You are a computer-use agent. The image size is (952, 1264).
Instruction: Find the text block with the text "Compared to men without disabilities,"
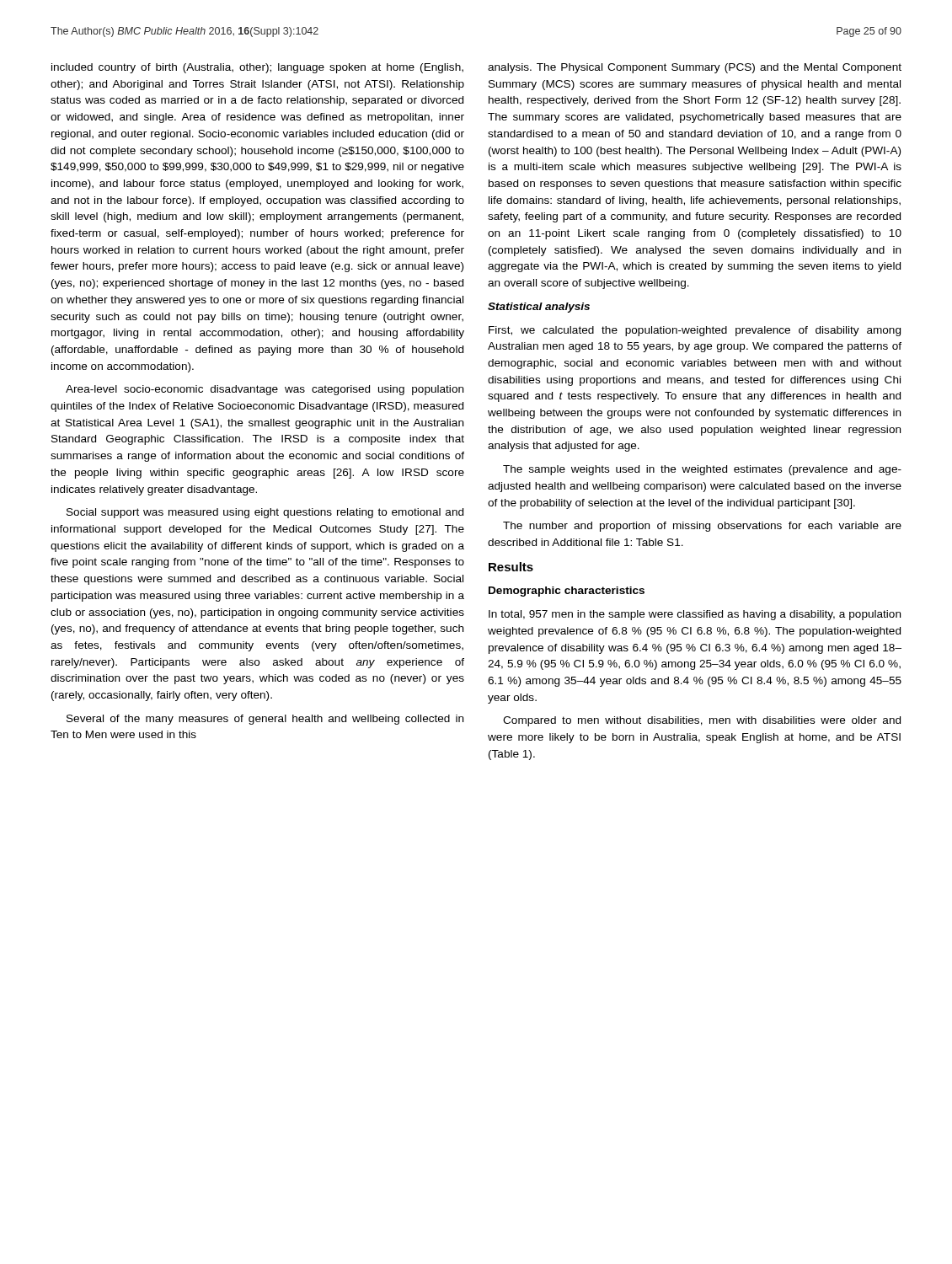[695, 737]
